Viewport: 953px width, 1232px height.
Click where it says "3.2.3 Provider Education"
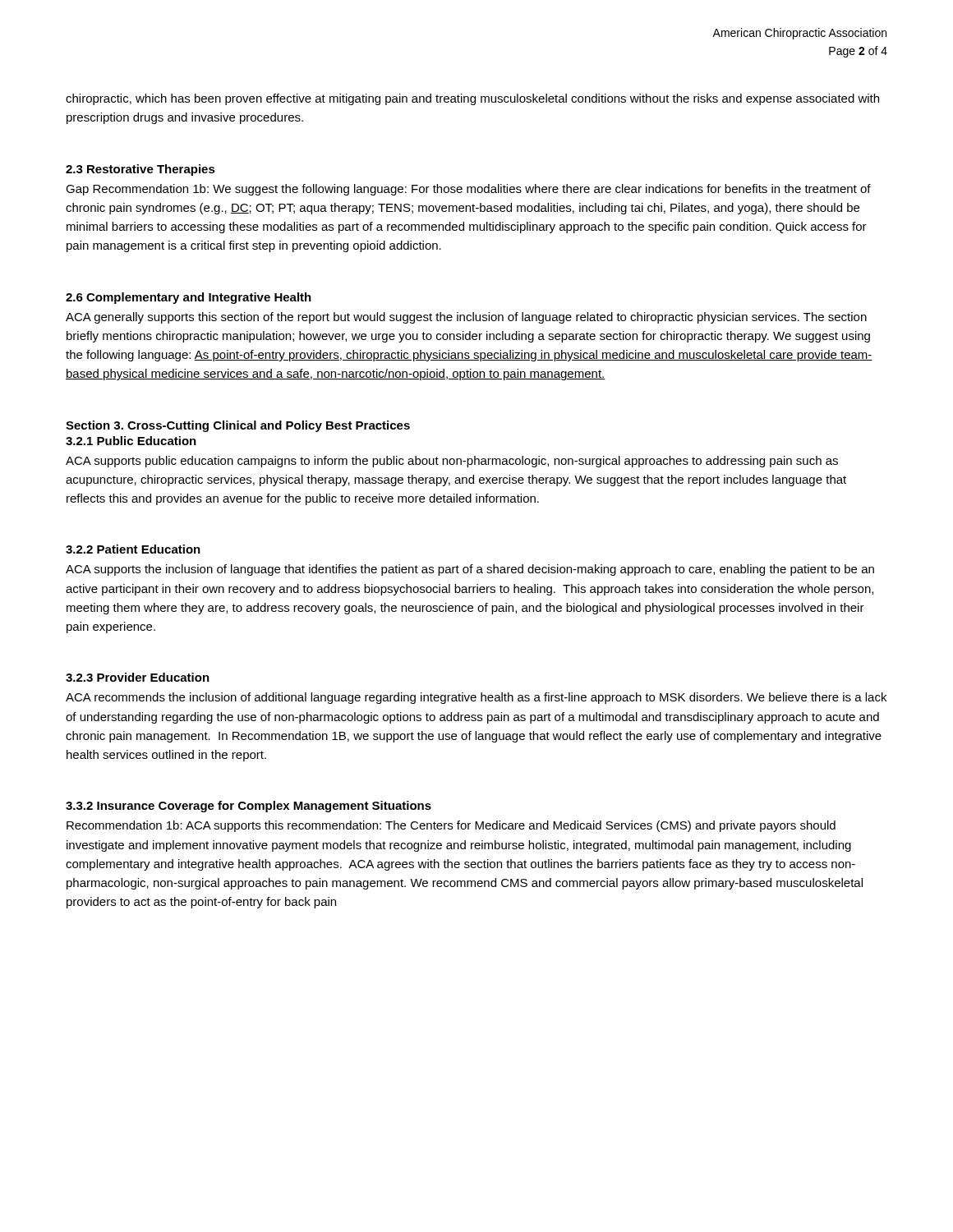tap(138, 677)
